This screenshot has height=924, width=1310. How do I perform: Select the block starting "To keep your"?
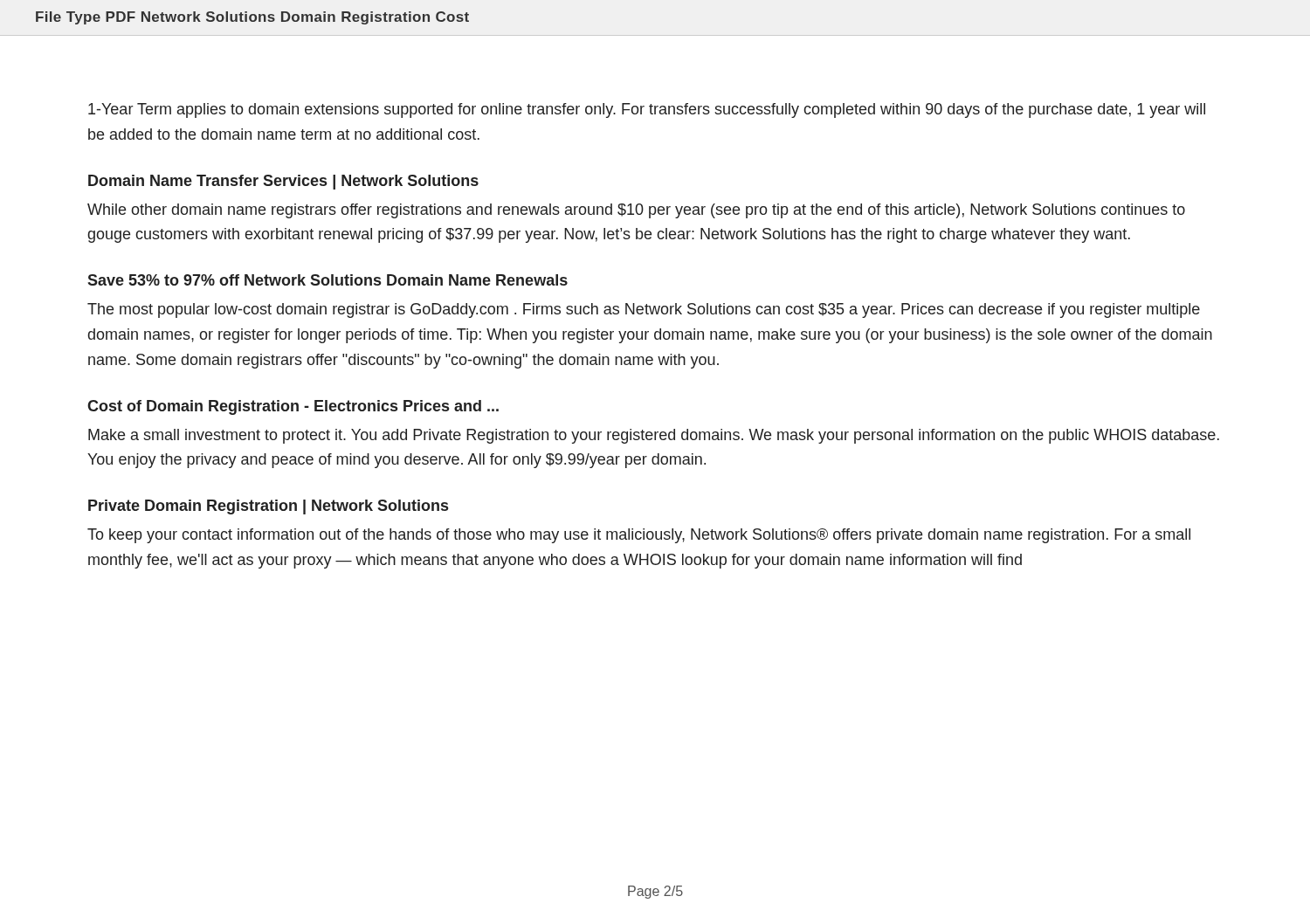[639, 547]
